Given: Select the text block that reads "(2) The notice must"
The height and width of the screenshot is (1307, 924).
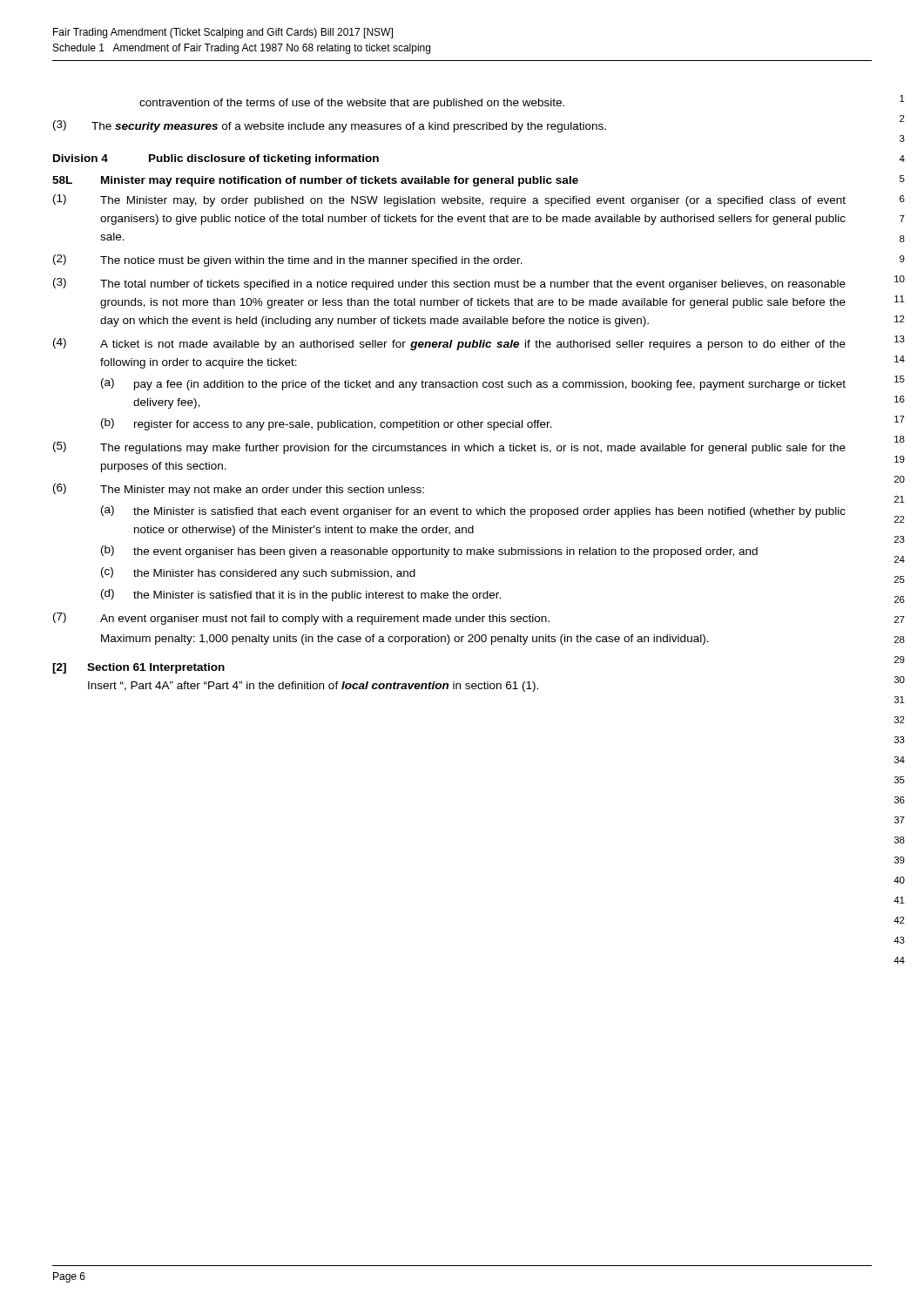Looking at the screenshot, I should point(449,261).
